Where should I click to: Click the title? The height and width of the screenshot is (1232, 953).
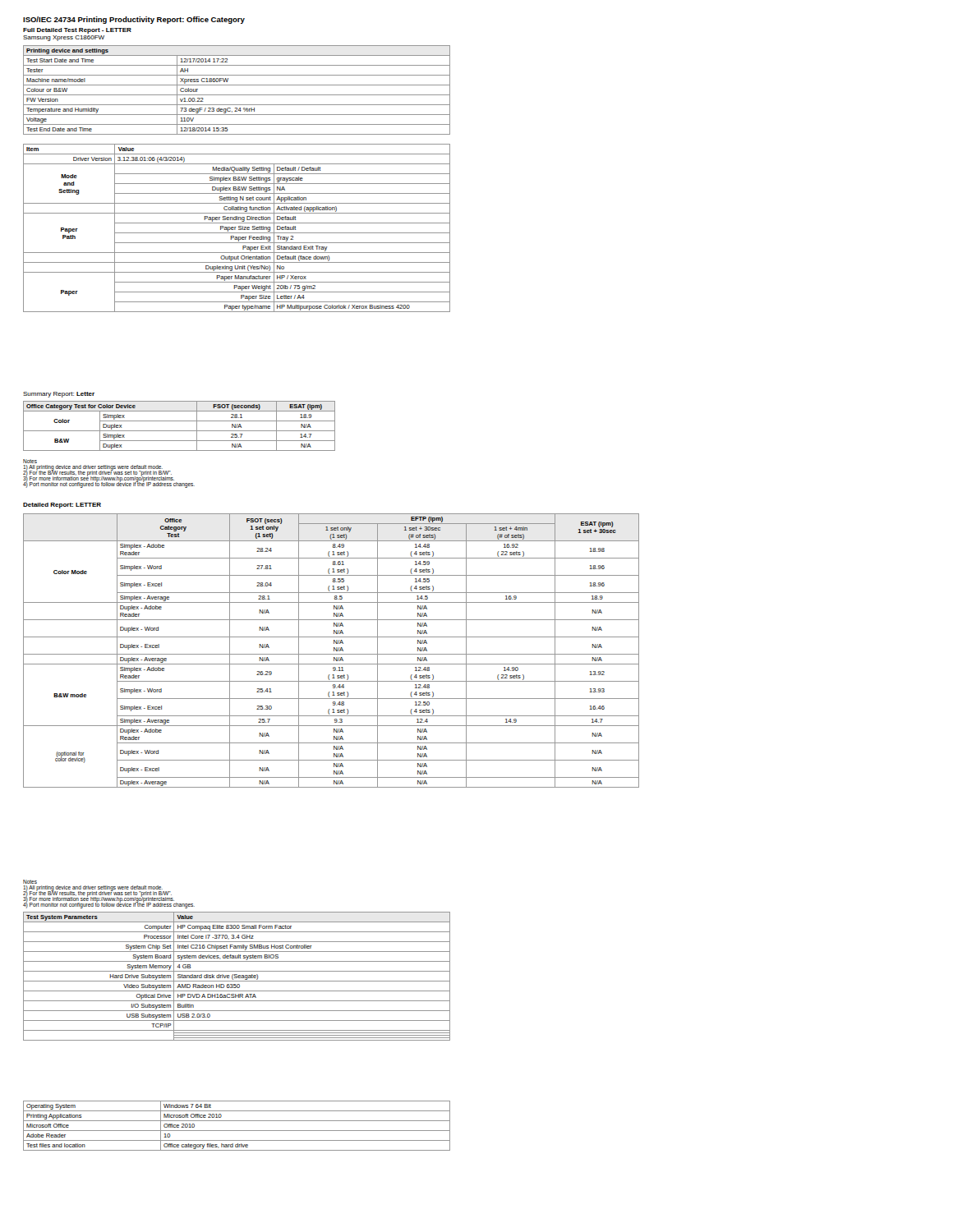pos(134,19)
